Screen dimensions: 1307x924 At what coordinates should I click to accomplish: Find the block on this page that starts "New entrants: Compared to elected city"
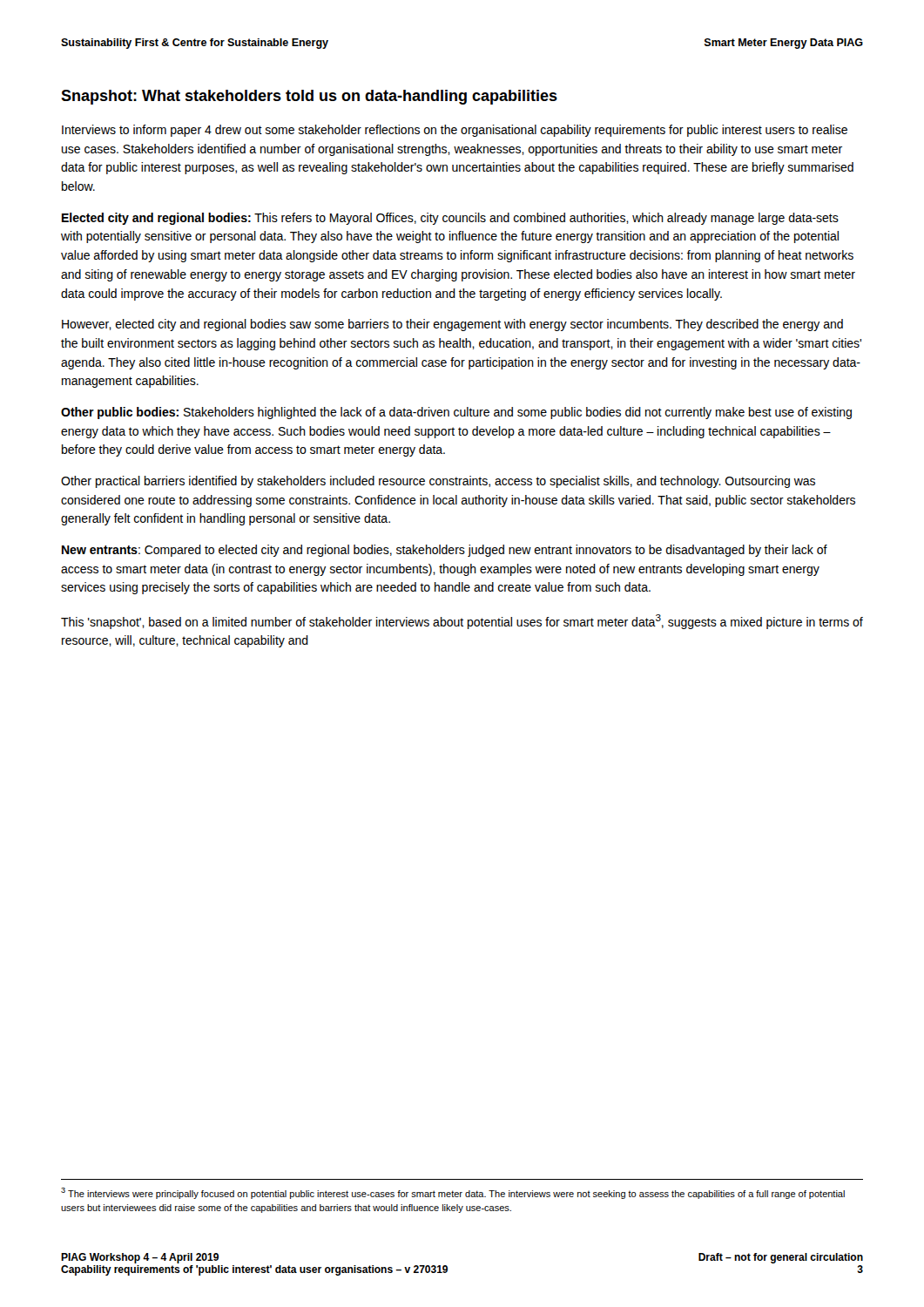tap(444, 569)
